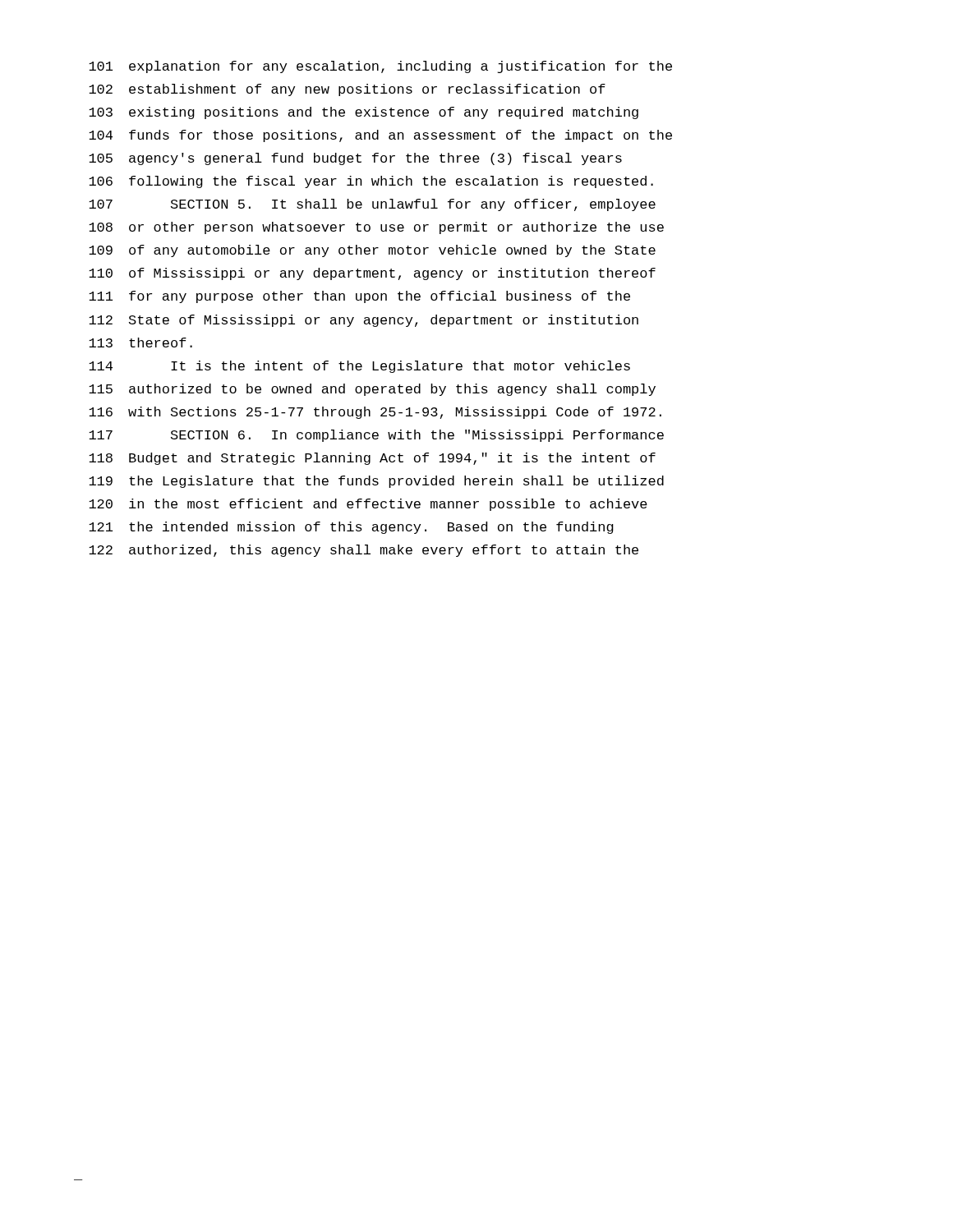
Task: Select the text starting "120in the most efficient and effective manner possible"
Action: pos(361,505)
